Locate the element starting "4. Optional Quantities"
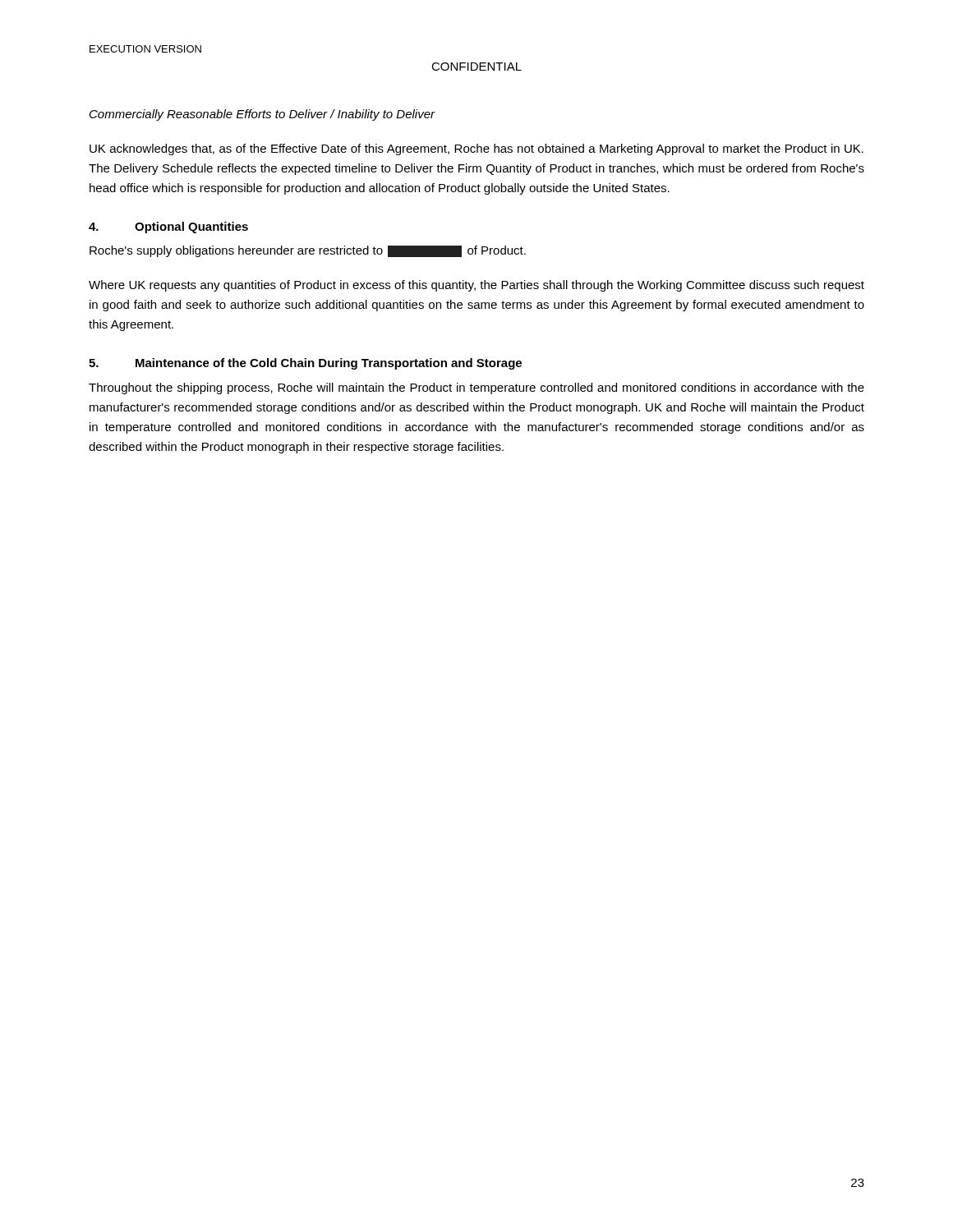Viewport: 953px width, 1232px height. [x=169, y=226]
